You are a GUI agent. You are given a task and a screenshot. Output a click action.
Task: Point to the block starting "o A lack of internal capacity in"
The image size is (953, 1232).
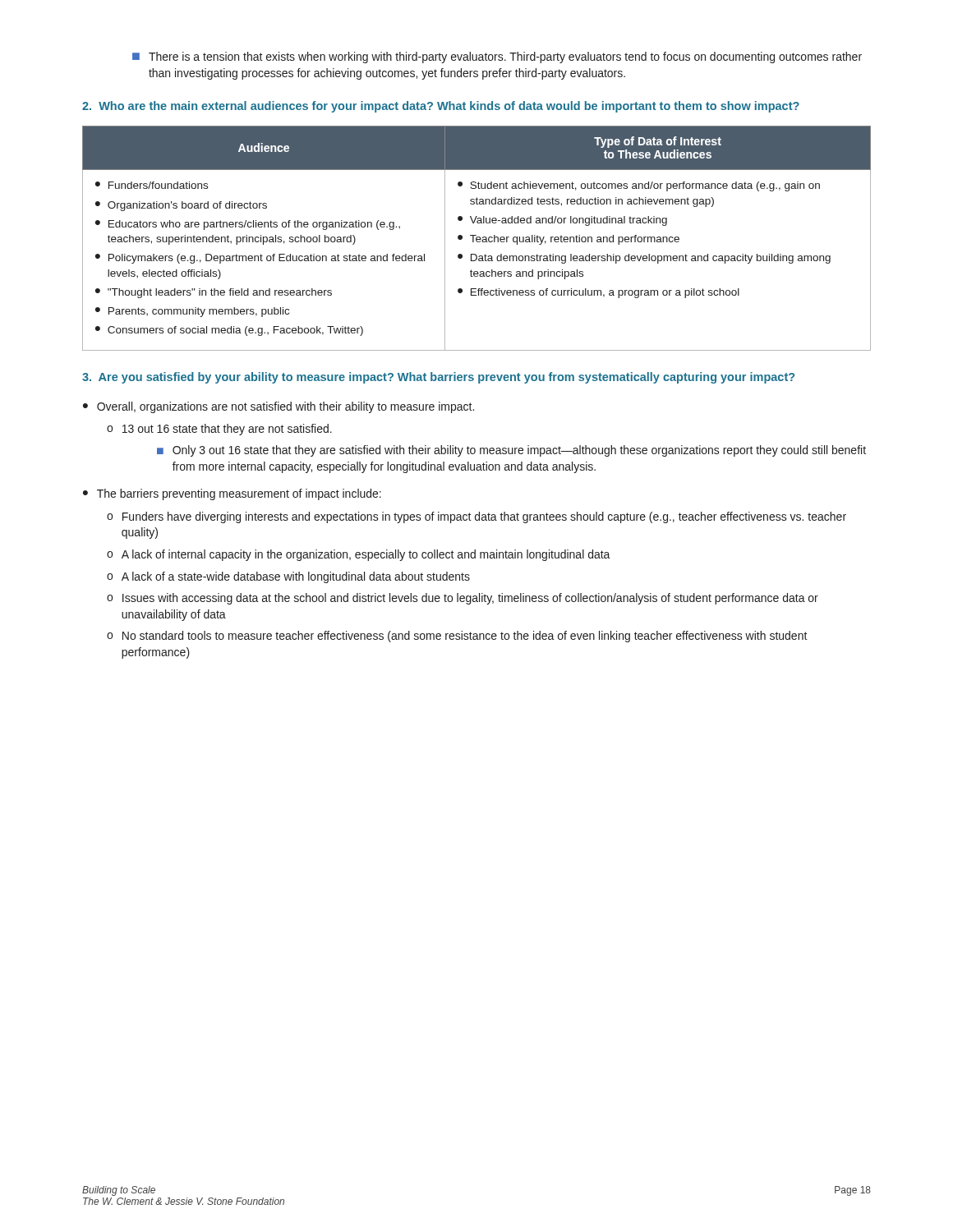pyautogui.click(x=489, y=555)
